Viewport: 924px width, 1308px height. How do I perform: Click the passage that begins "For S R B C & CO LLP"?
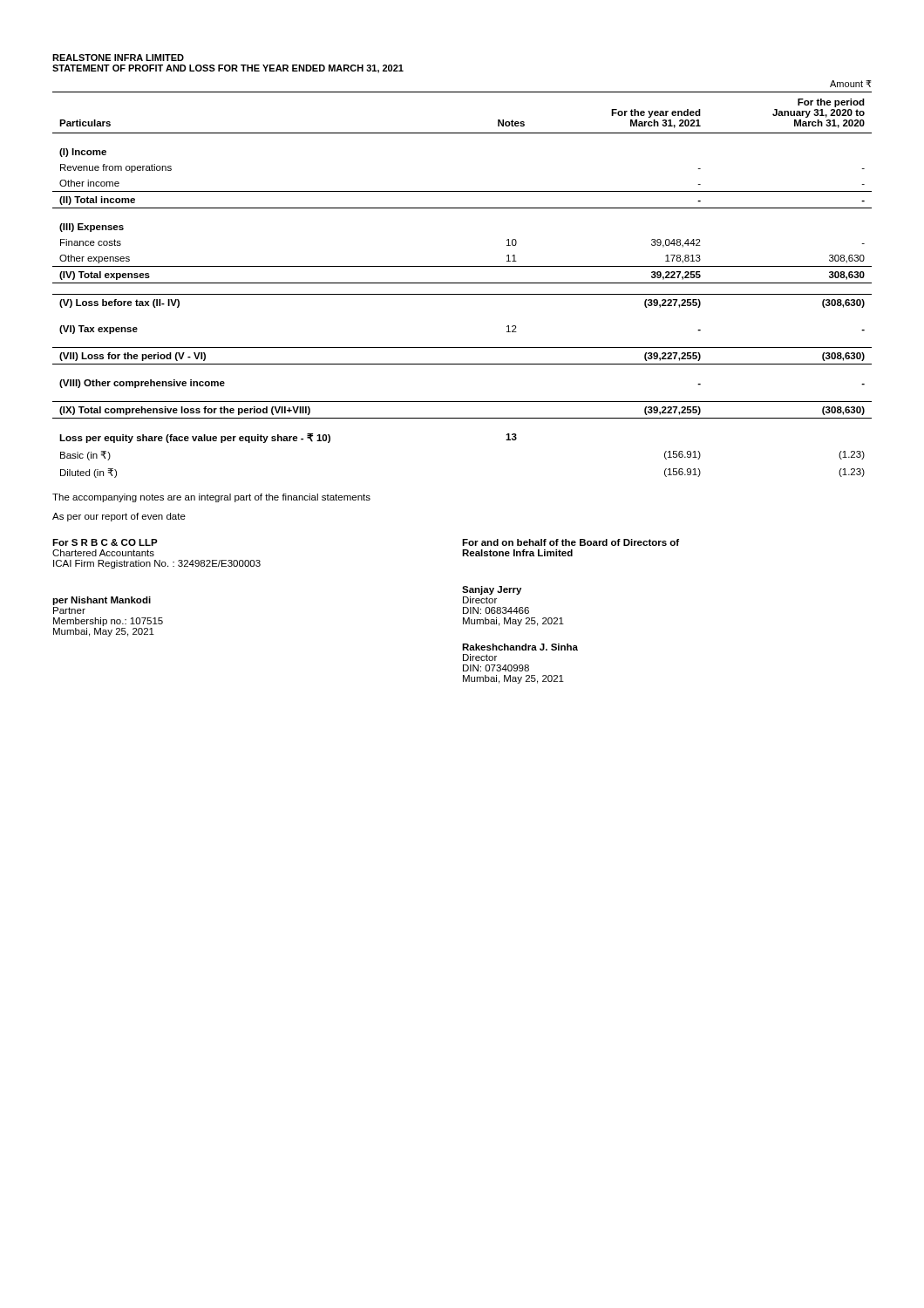pos(237,553)
